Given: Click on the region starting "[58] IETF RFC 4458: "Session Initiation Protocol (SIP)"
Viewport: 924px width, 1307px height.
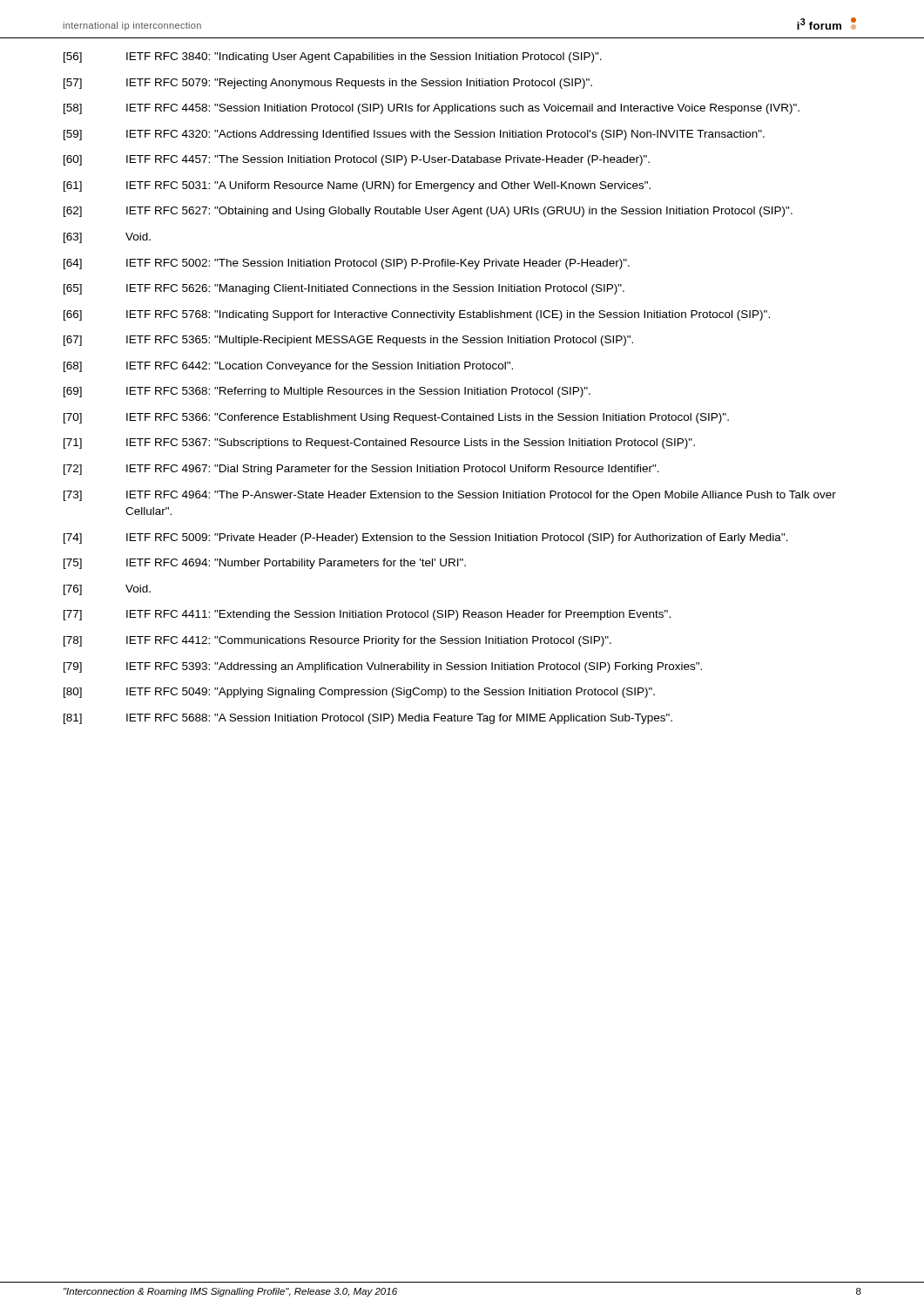Looking at the screenshot, I should [x=462, y=108].
